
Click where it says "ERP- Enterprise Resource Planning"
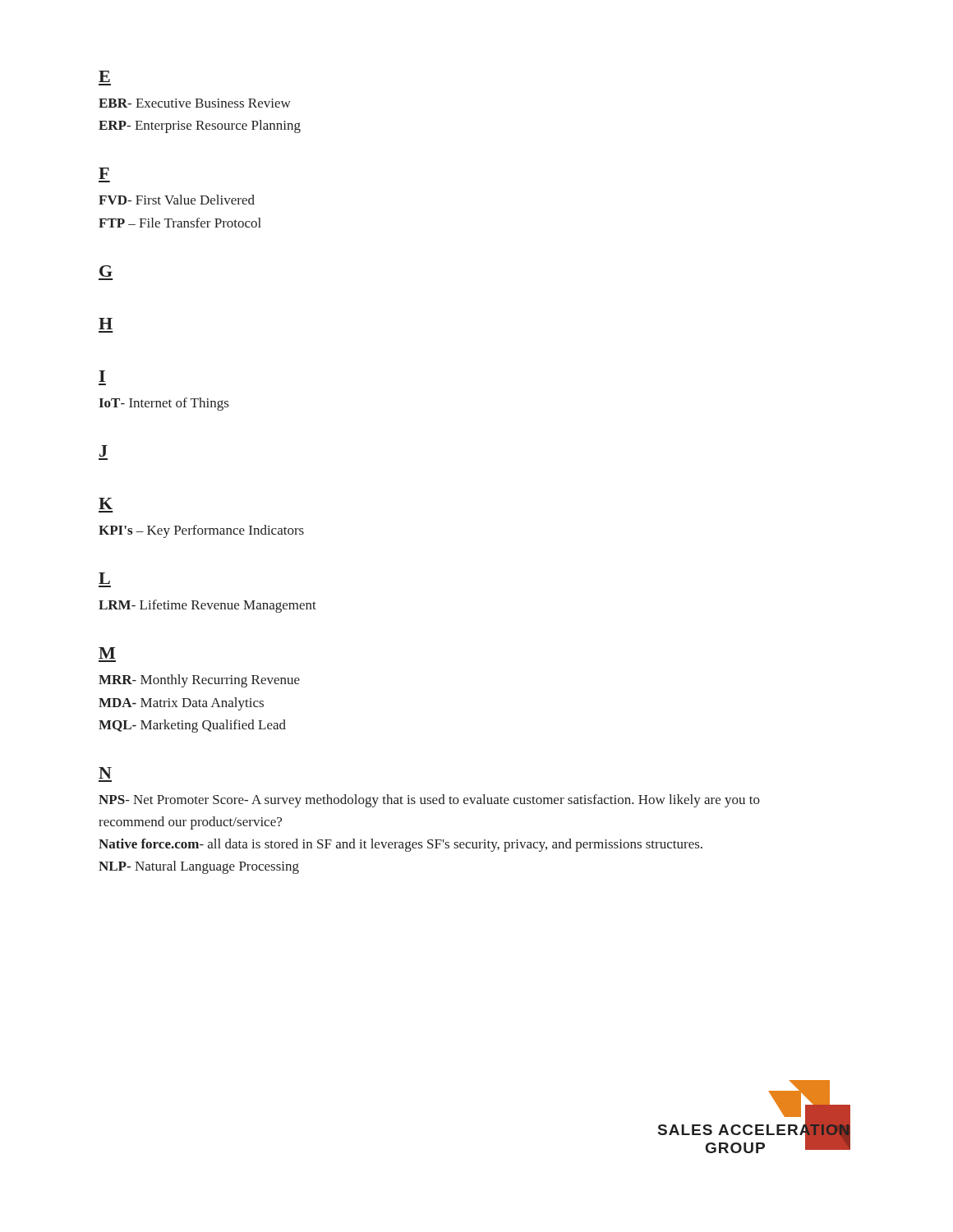pyautogui.click(x=200, y=125)
